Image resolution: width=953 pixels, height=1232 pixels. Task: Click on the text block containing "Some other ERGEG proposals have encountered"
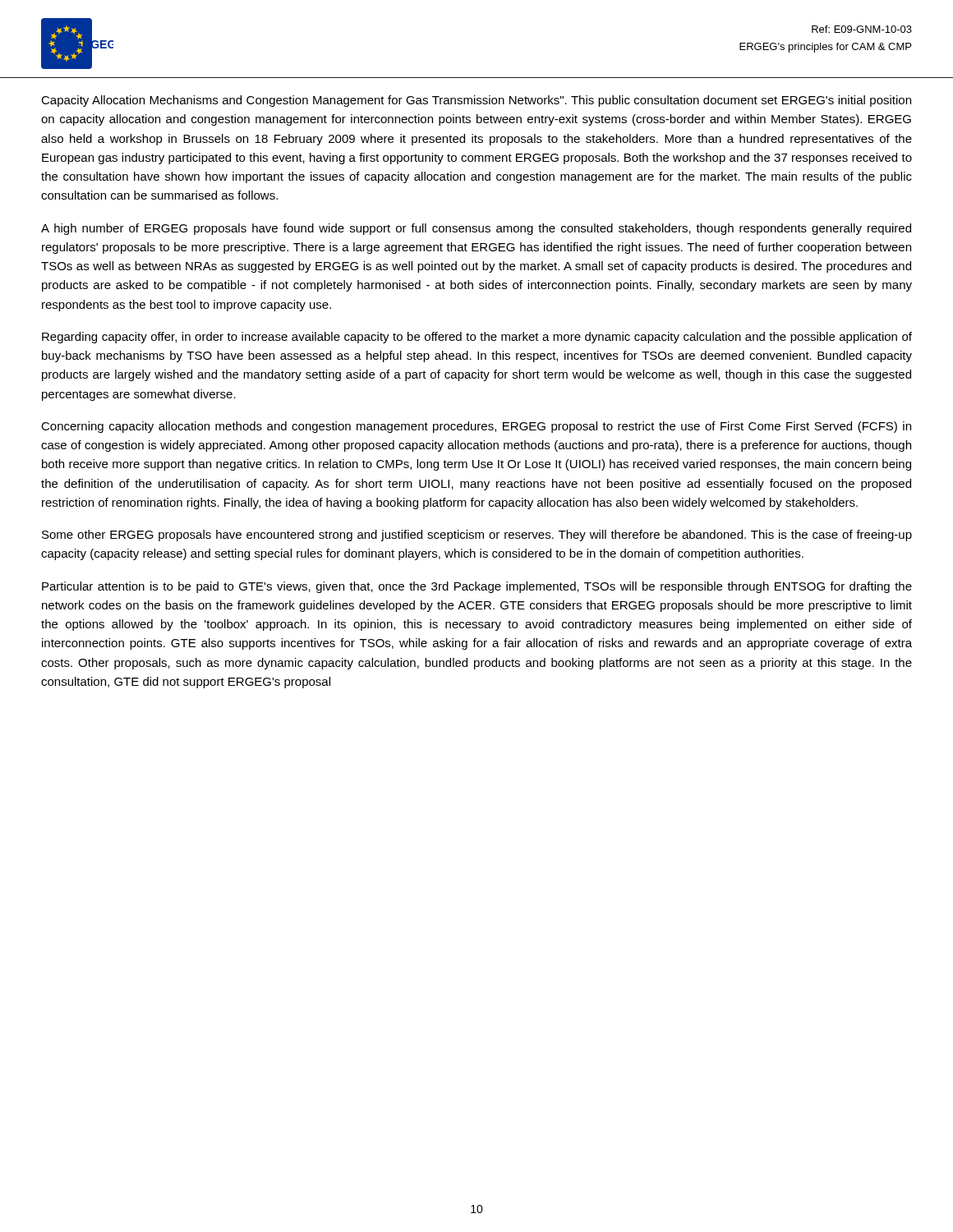click(476, 544)
